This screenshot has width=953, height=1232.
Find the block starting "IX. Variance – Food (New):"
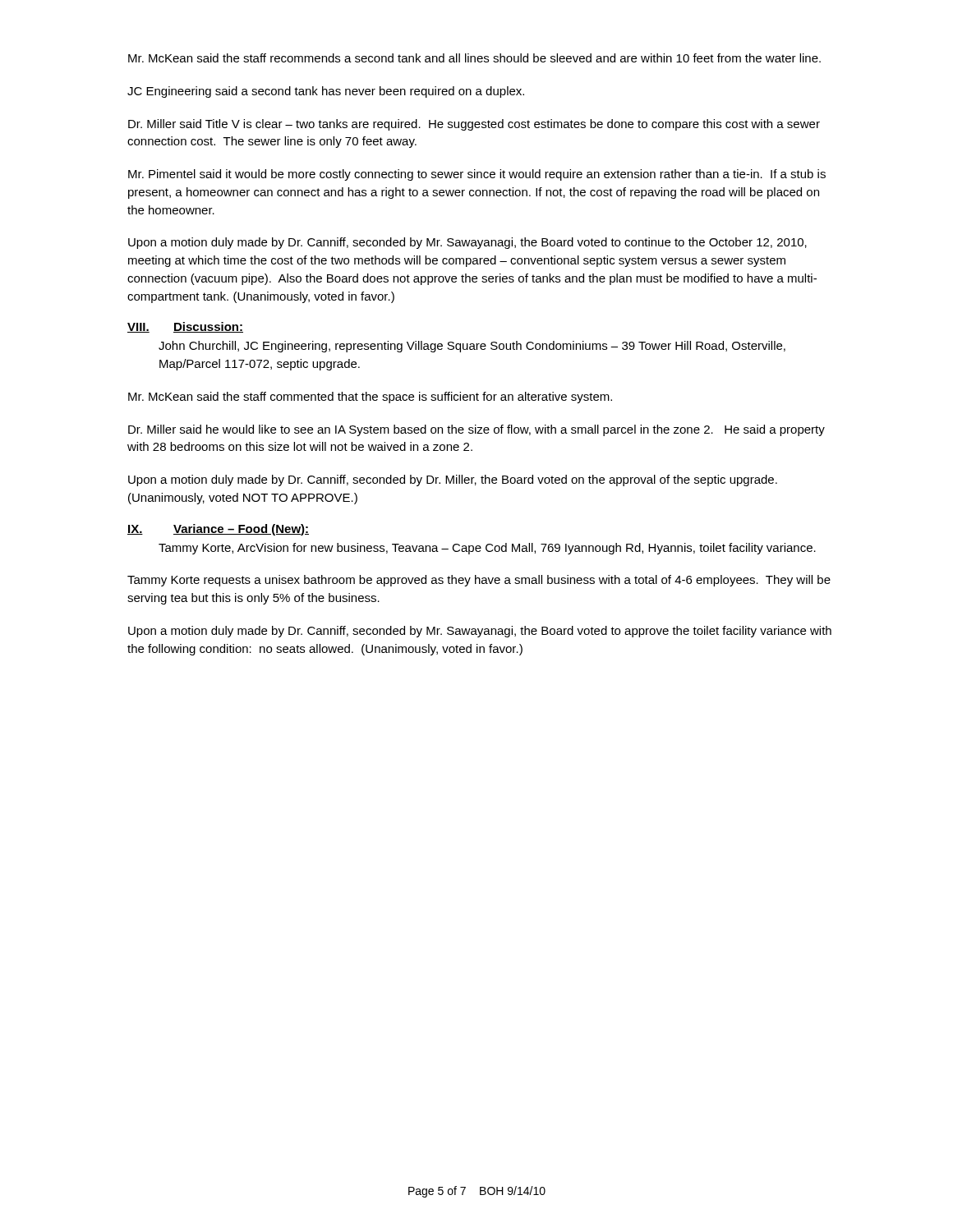[x=218, y=528]
